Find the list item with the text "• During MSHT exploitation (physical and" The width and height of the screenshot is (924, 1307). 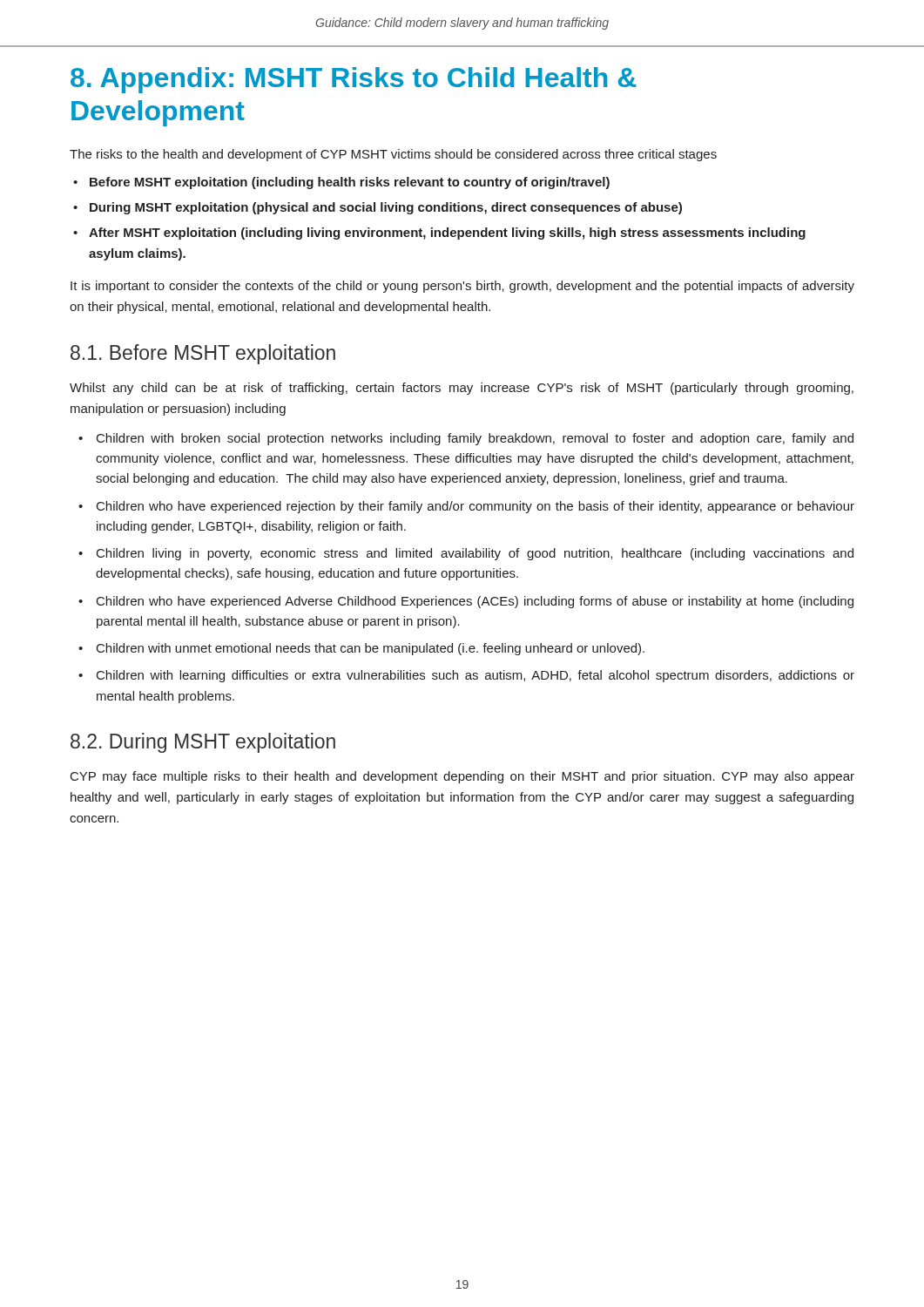(x=378, y=207)
